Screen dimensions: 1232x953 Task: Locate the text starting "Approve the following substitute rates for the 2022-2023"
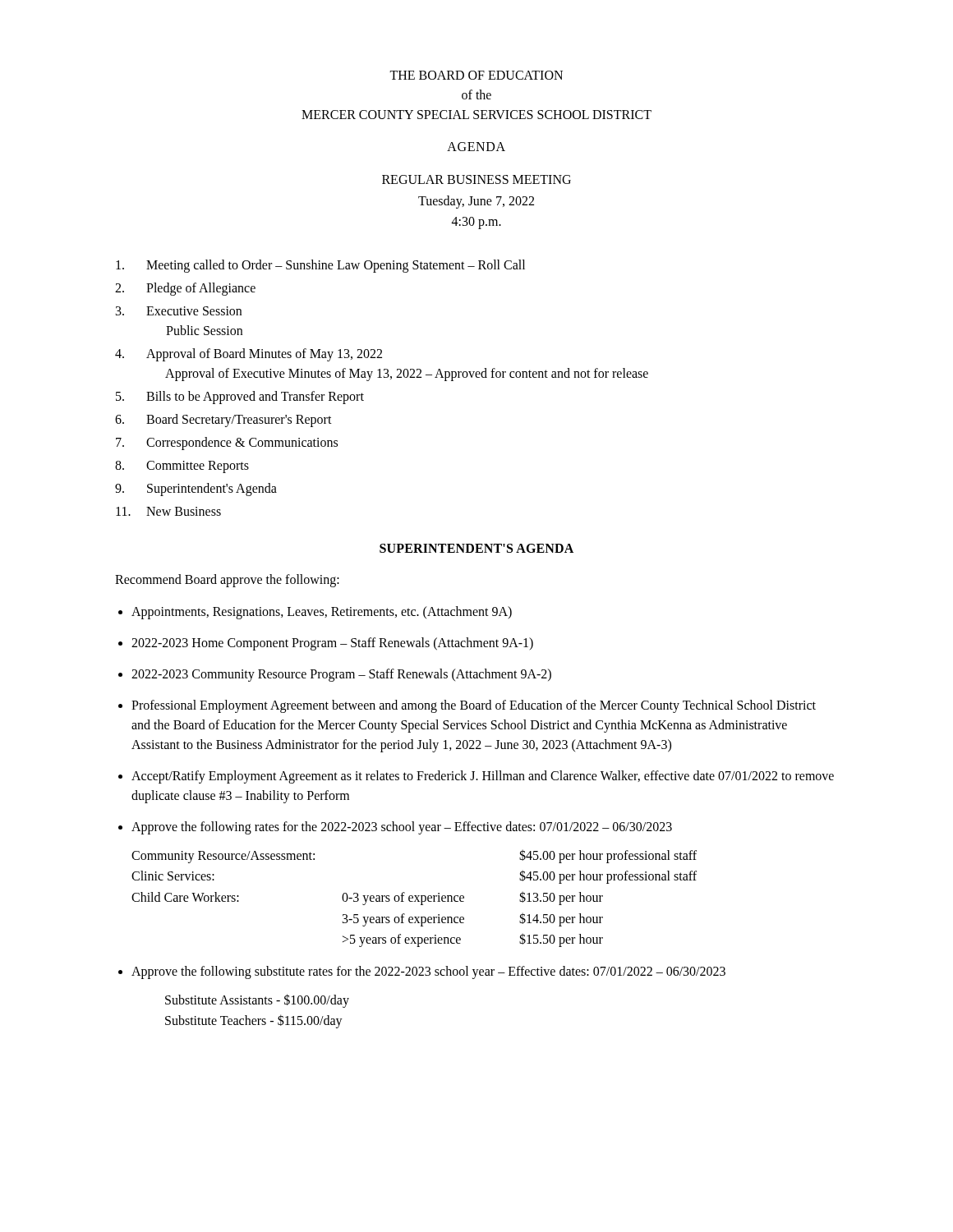428,972
